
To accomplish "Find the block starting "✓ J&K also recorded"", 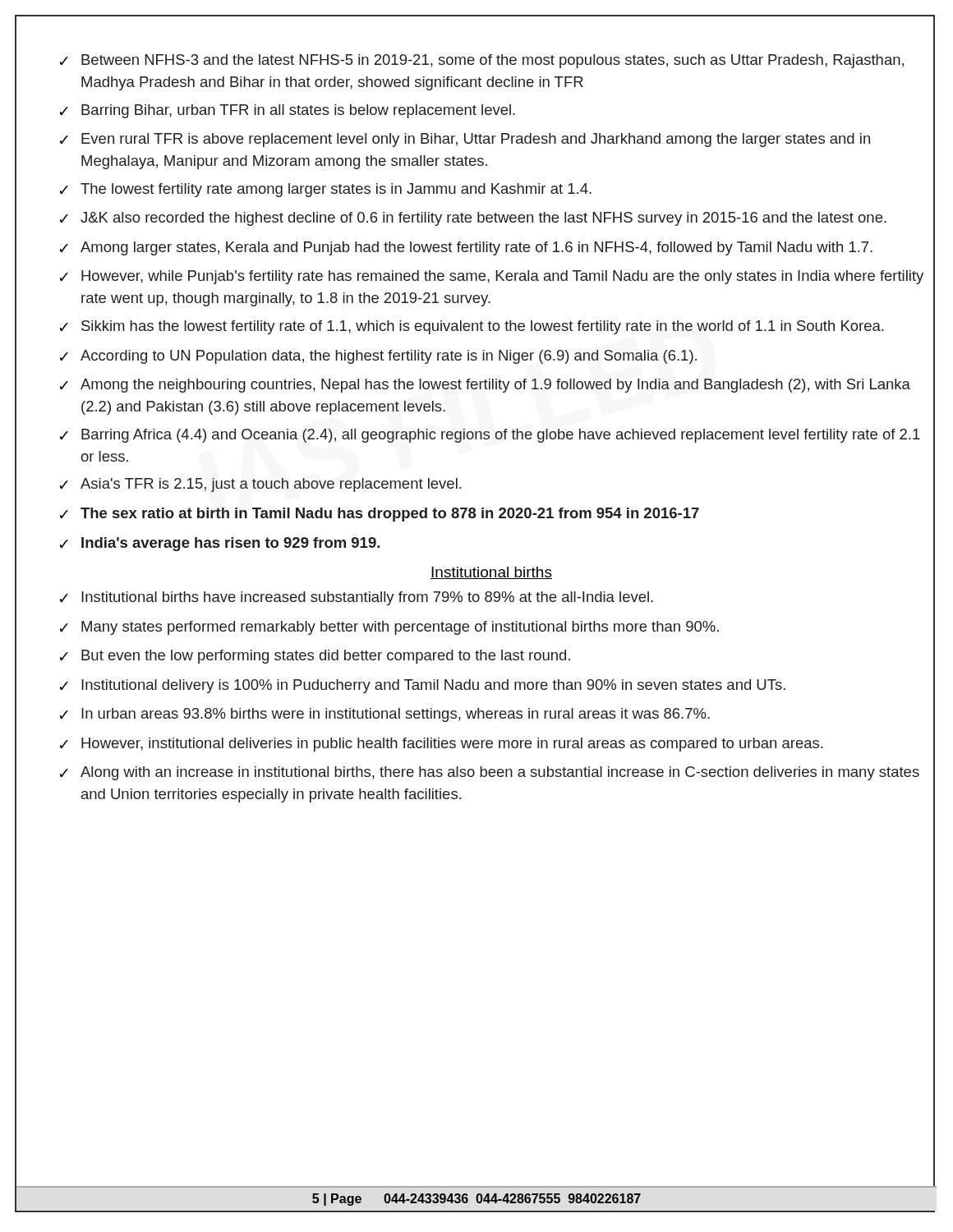I will pos(491,219).
